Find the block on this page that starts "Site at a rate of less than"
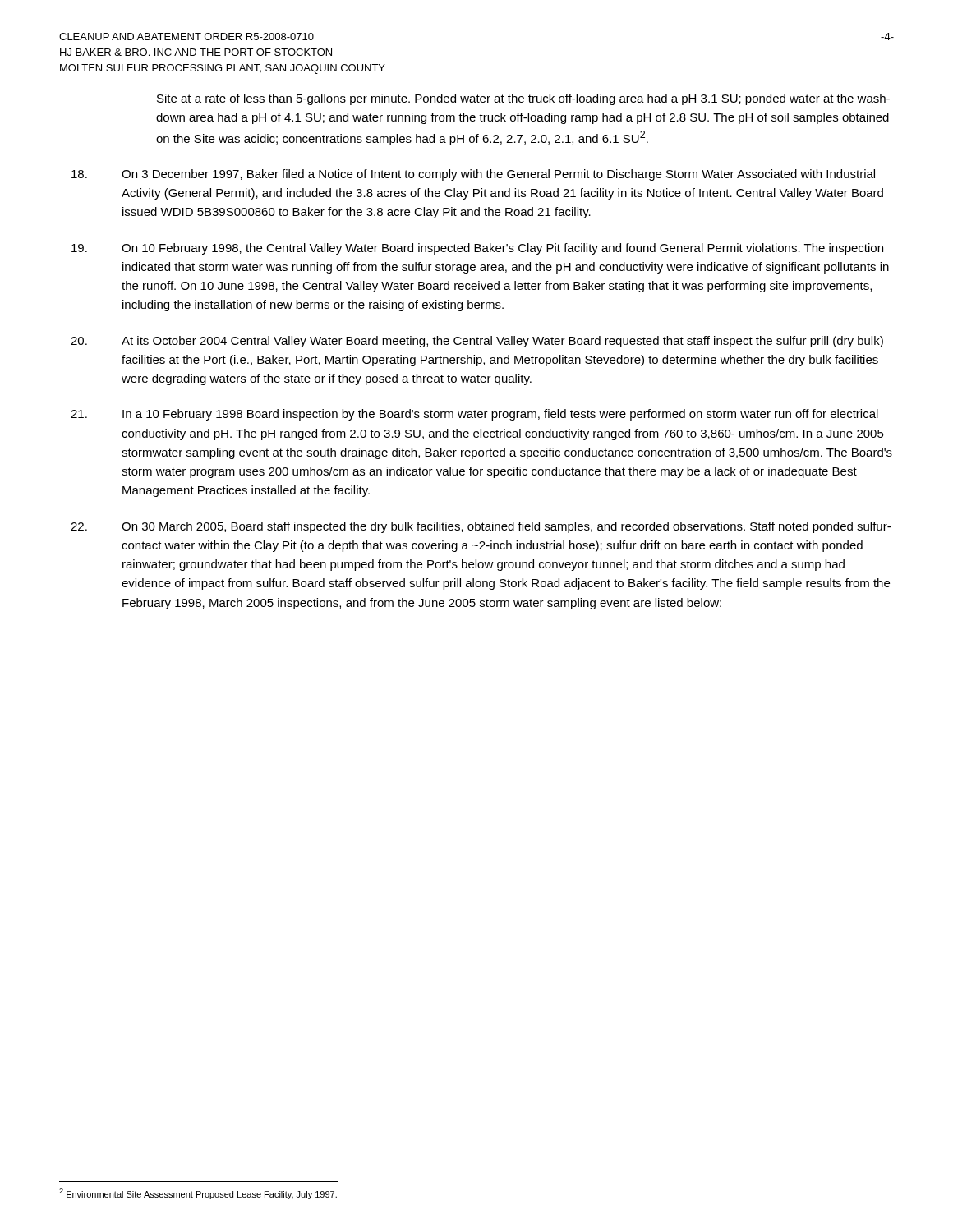Screen dimensions: 1232x953 click(523, 118)
